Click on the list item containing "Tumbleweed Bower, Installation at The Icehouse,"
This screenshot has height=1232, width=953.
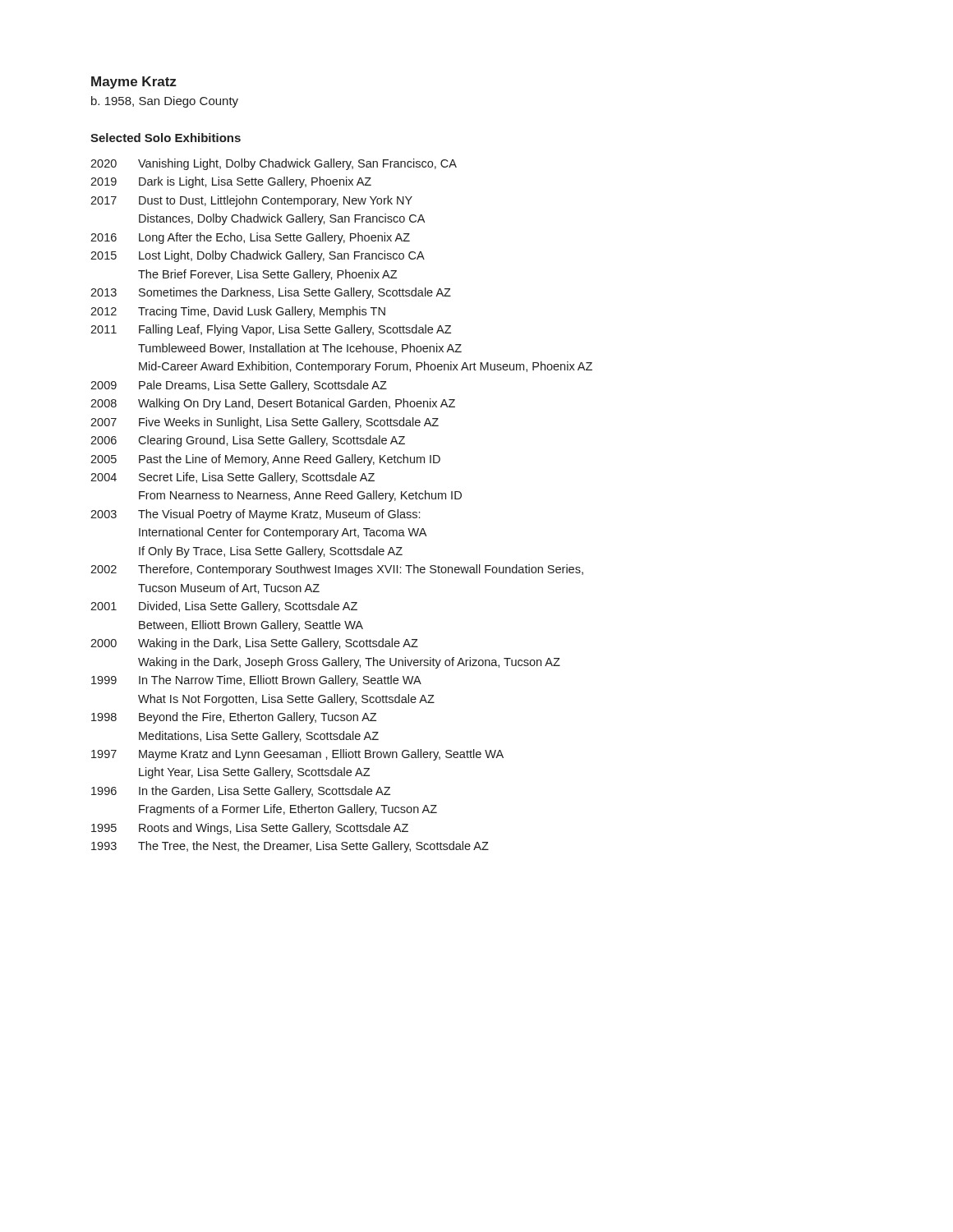coord(300,348)
